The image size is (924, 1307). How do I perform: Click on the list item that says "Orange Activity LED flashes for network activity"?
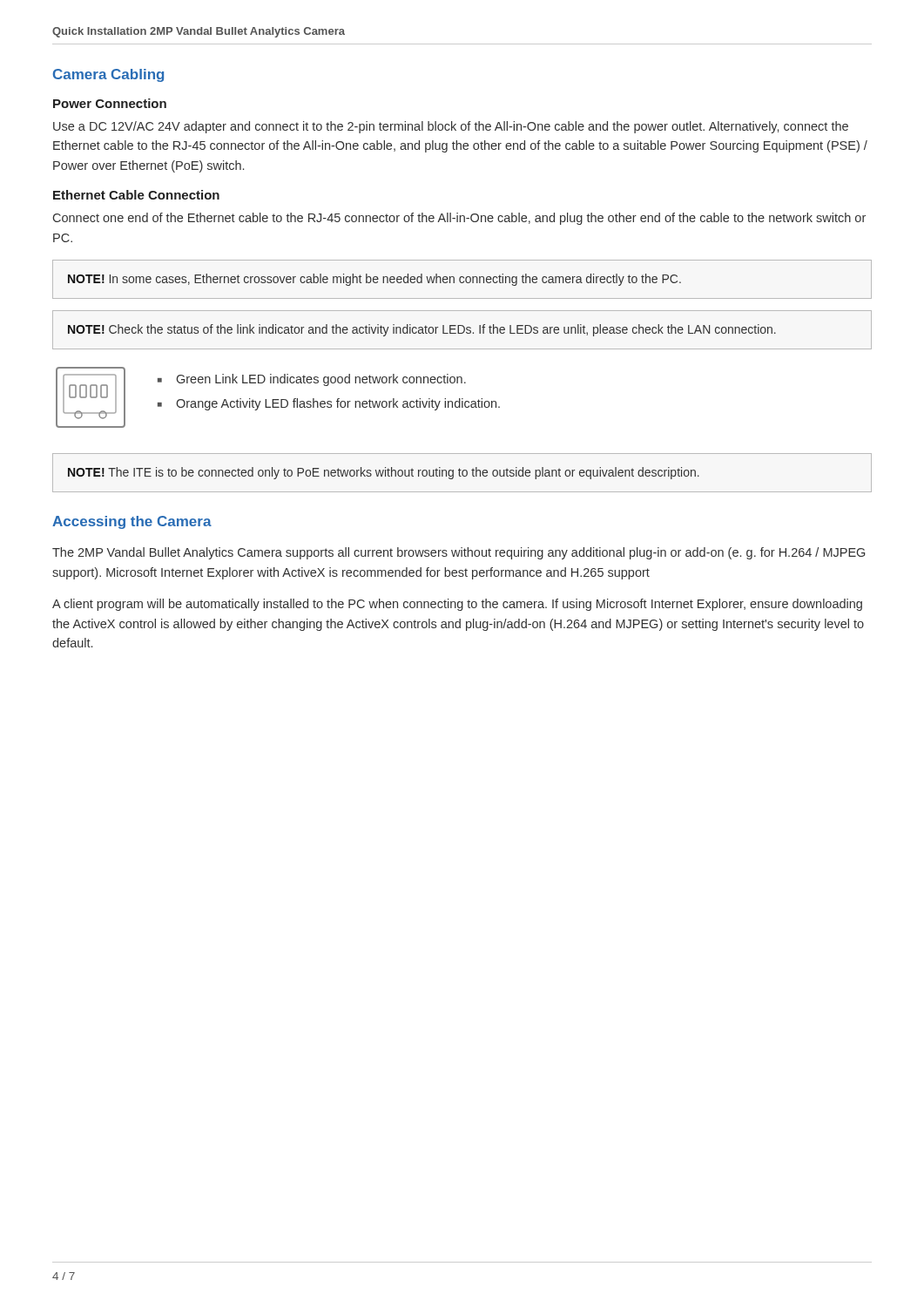(x=338, y=403)
